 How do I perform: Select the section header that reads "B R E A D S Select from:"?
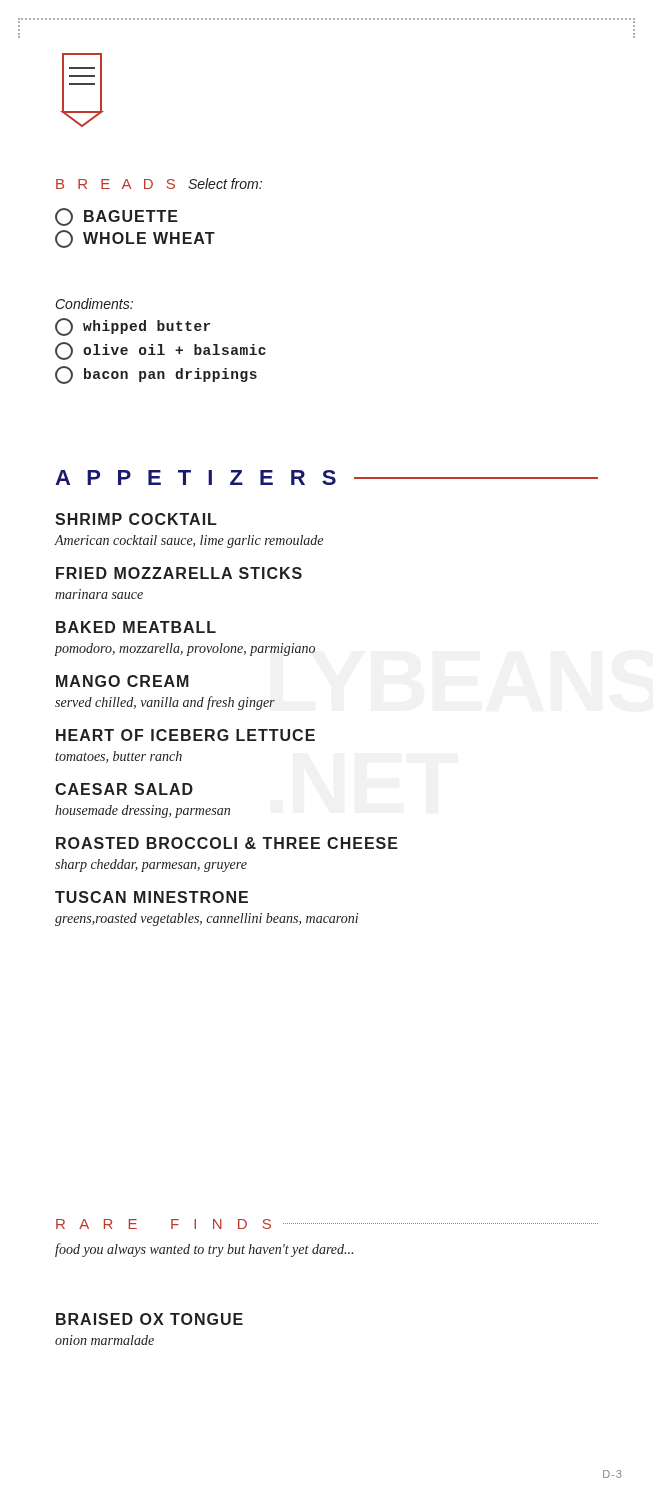tap(159, 184)
